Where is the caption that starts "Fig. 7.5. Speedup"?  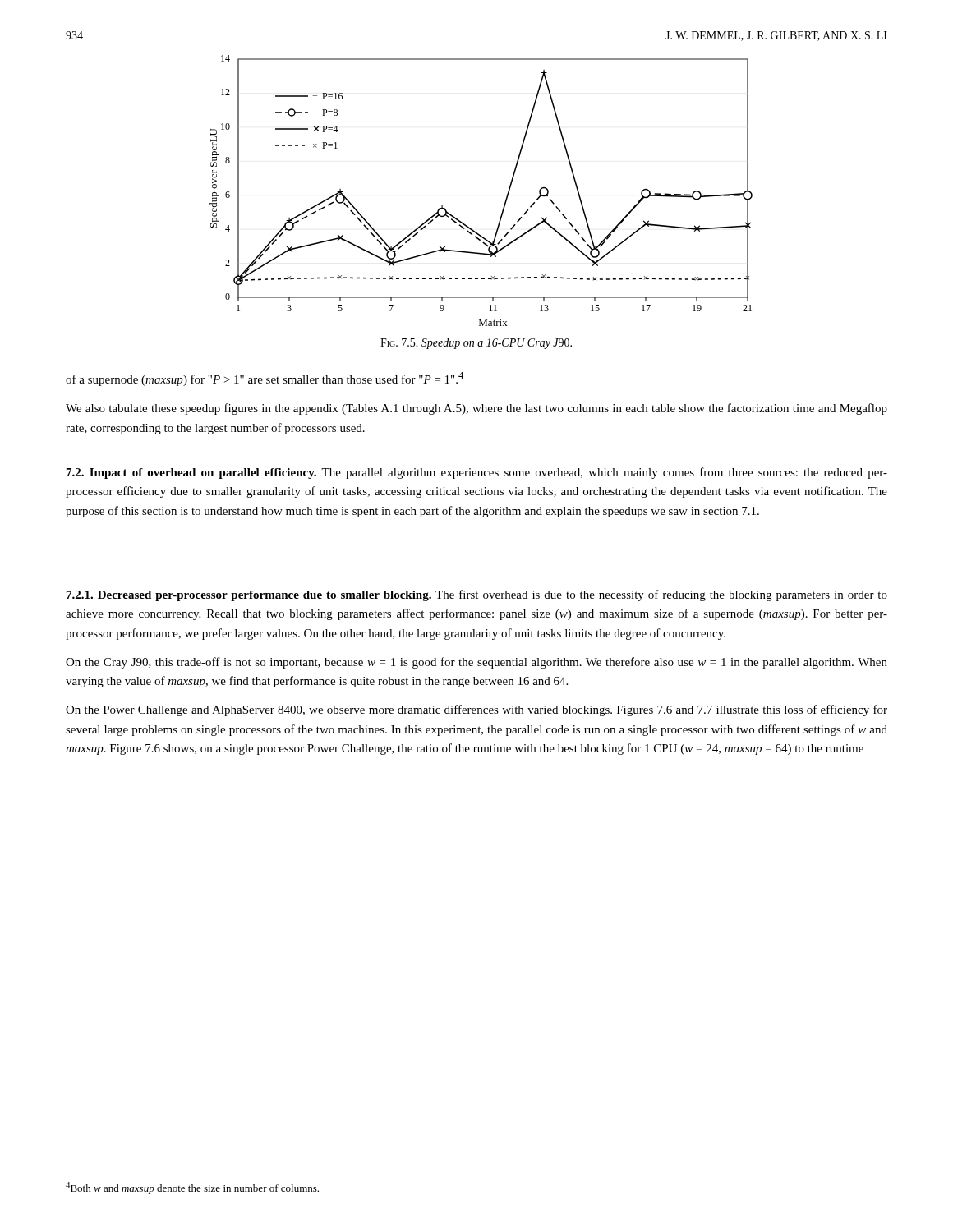point(476,343)
